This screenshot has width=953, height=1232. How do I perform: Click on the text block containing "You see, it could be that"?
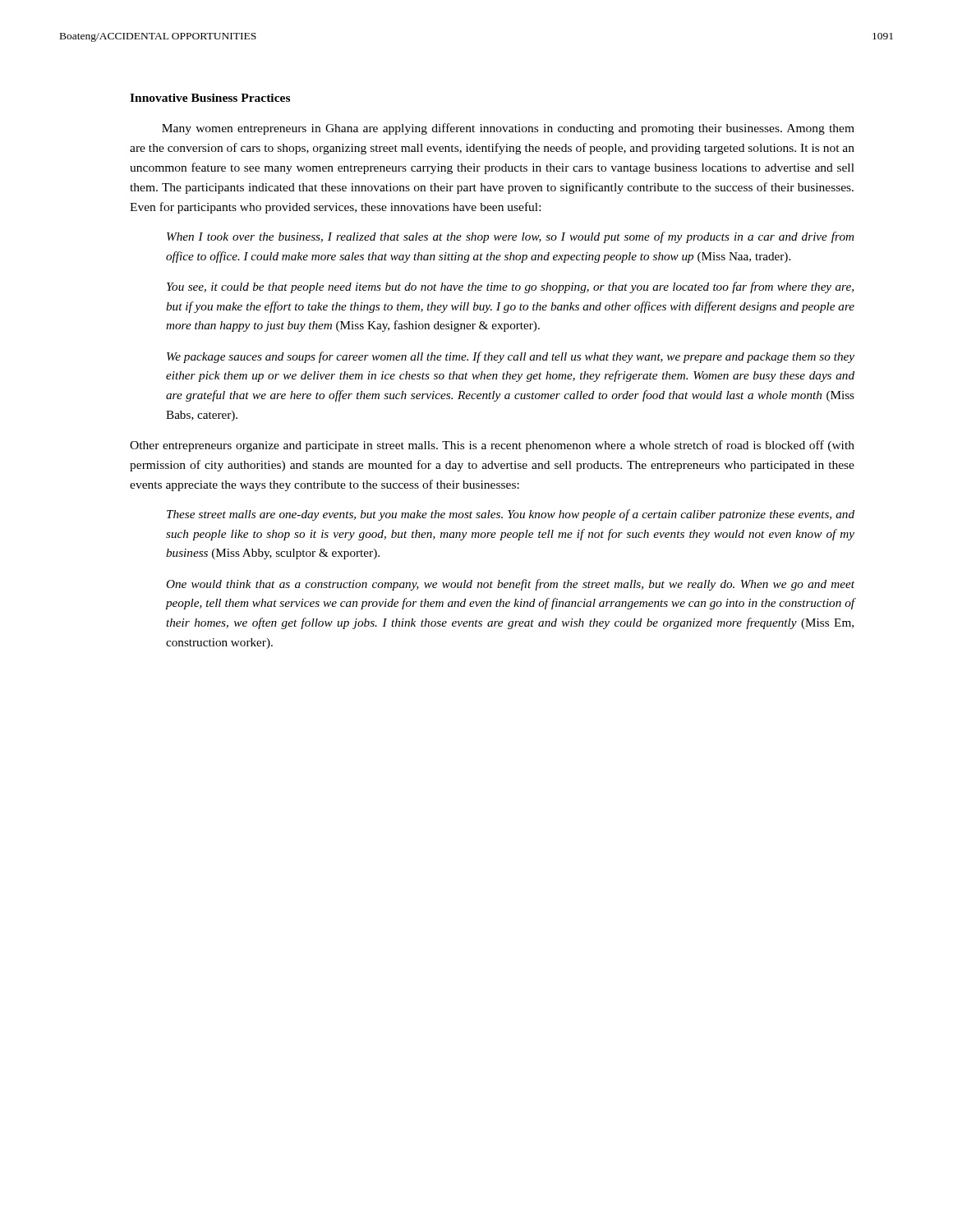pyautogui.click(x=510, y=306)
